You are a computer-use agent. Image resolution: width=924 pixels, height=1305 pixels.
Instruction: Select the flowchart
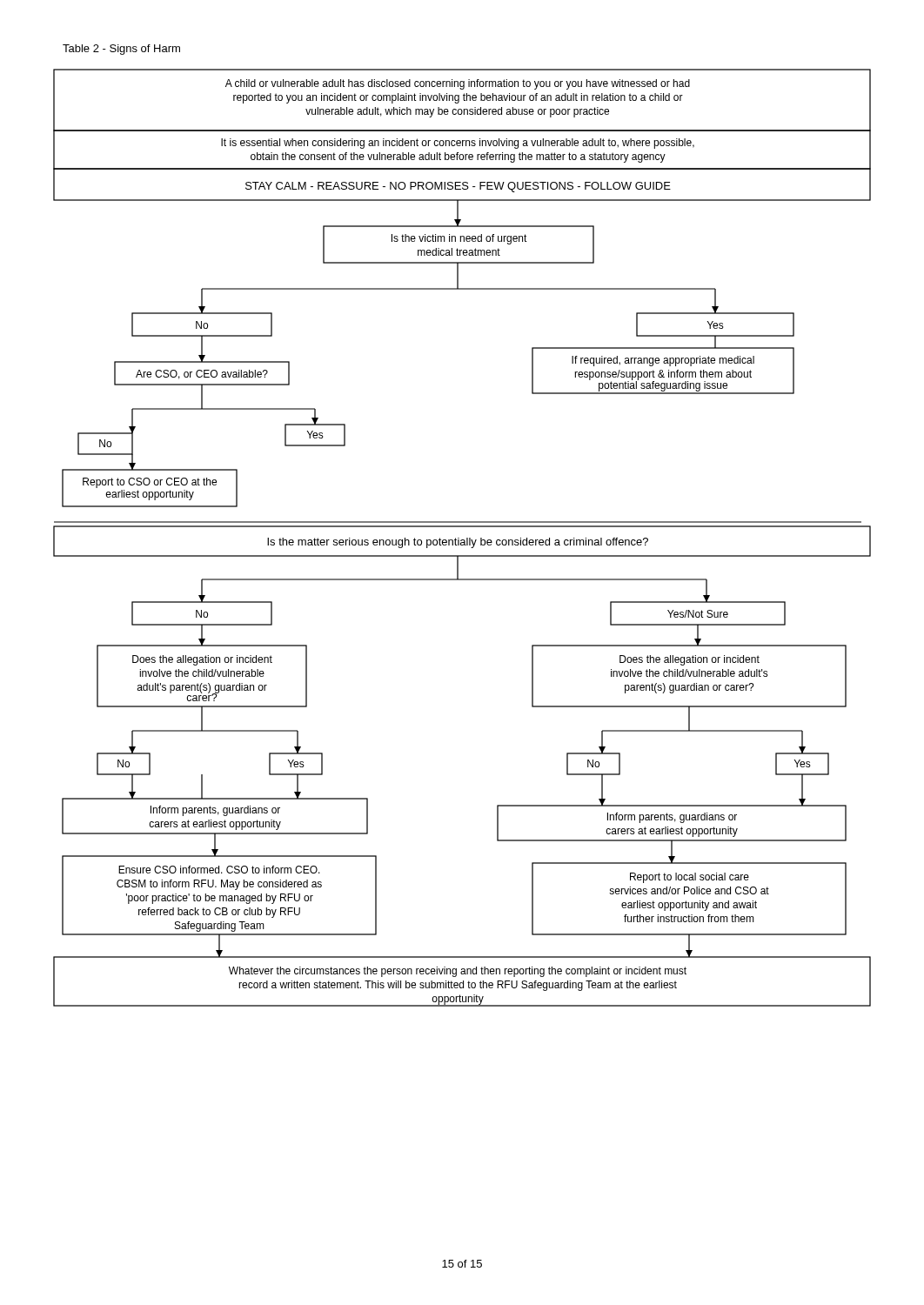coord(462,649)
